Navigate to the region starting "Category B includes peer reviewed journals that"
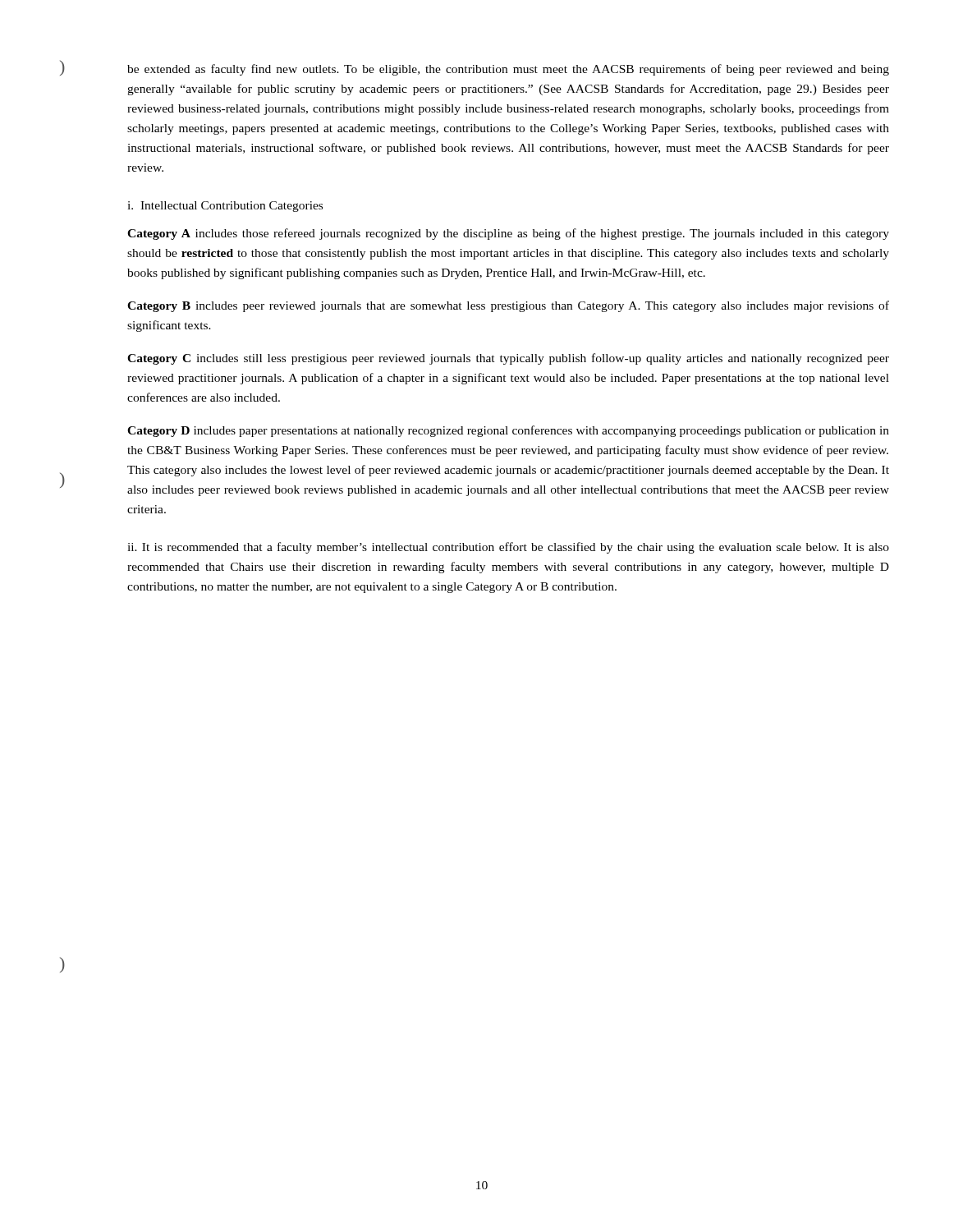Image resolution: width=963 pixels, height=1232 pixels. click(508, 316)
